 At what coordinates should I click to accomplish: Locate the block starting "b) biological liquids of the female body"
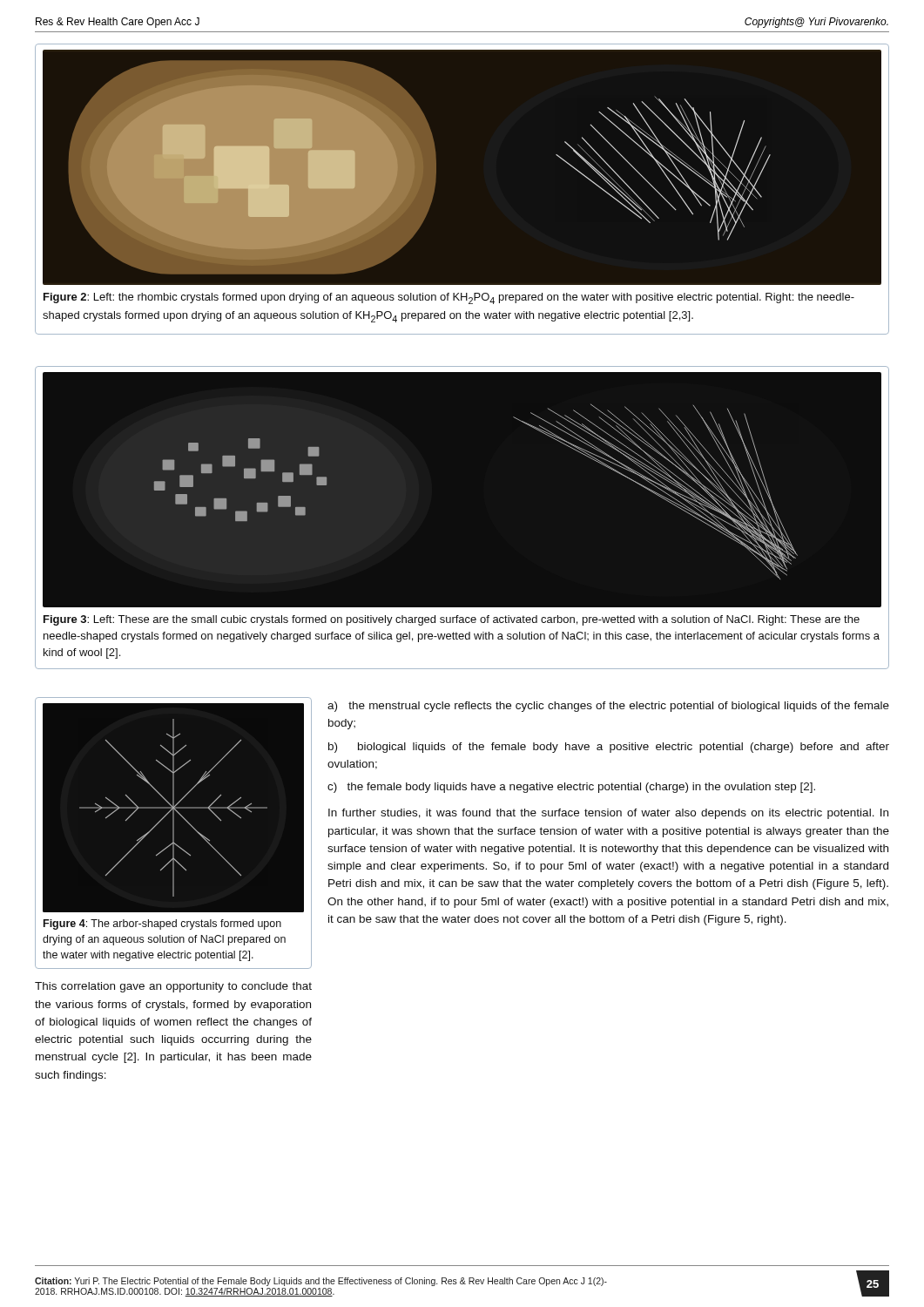click(608, 755)
